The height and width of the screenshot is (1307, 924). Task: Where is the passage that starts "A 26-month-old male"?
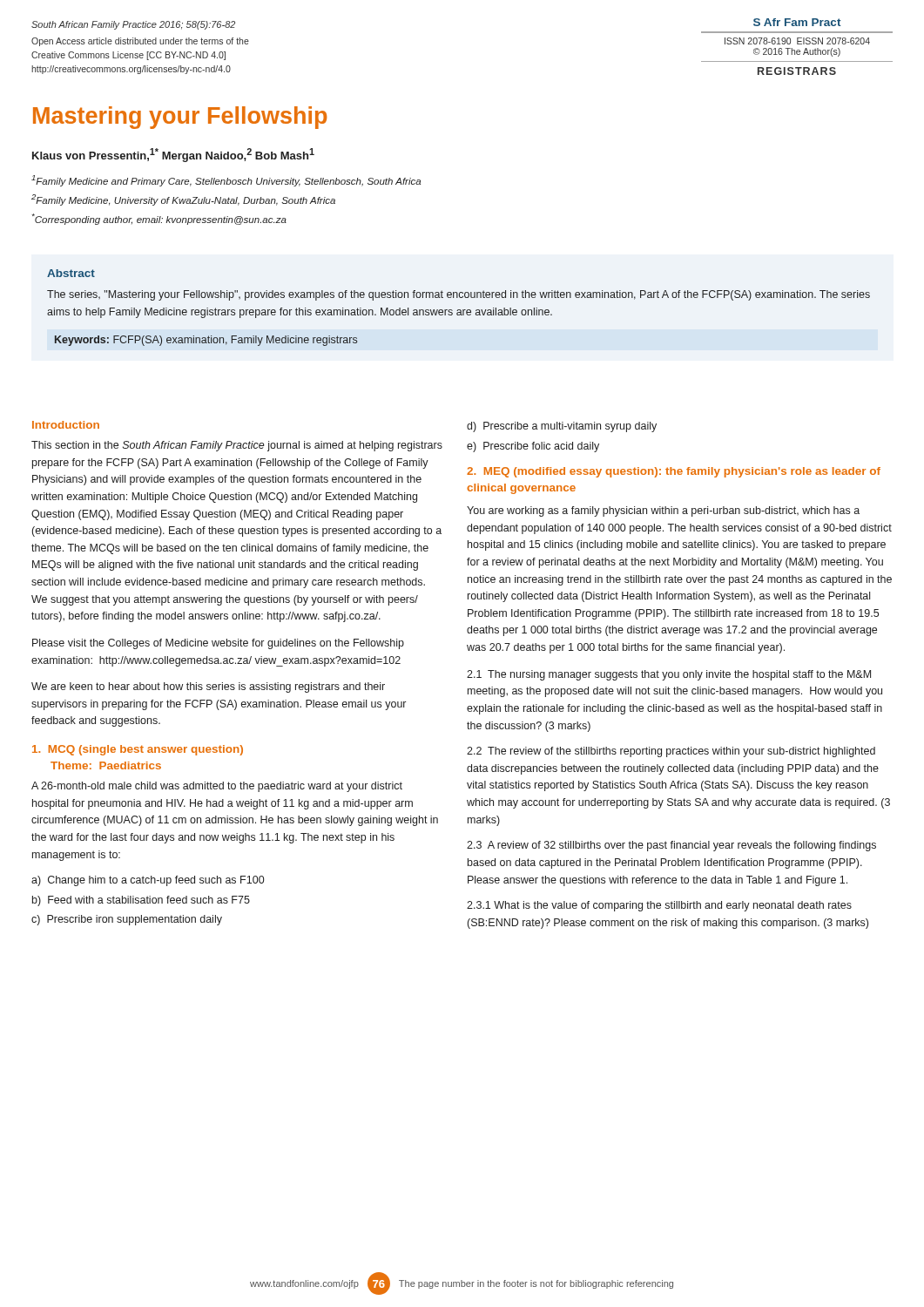pos(235,820)
